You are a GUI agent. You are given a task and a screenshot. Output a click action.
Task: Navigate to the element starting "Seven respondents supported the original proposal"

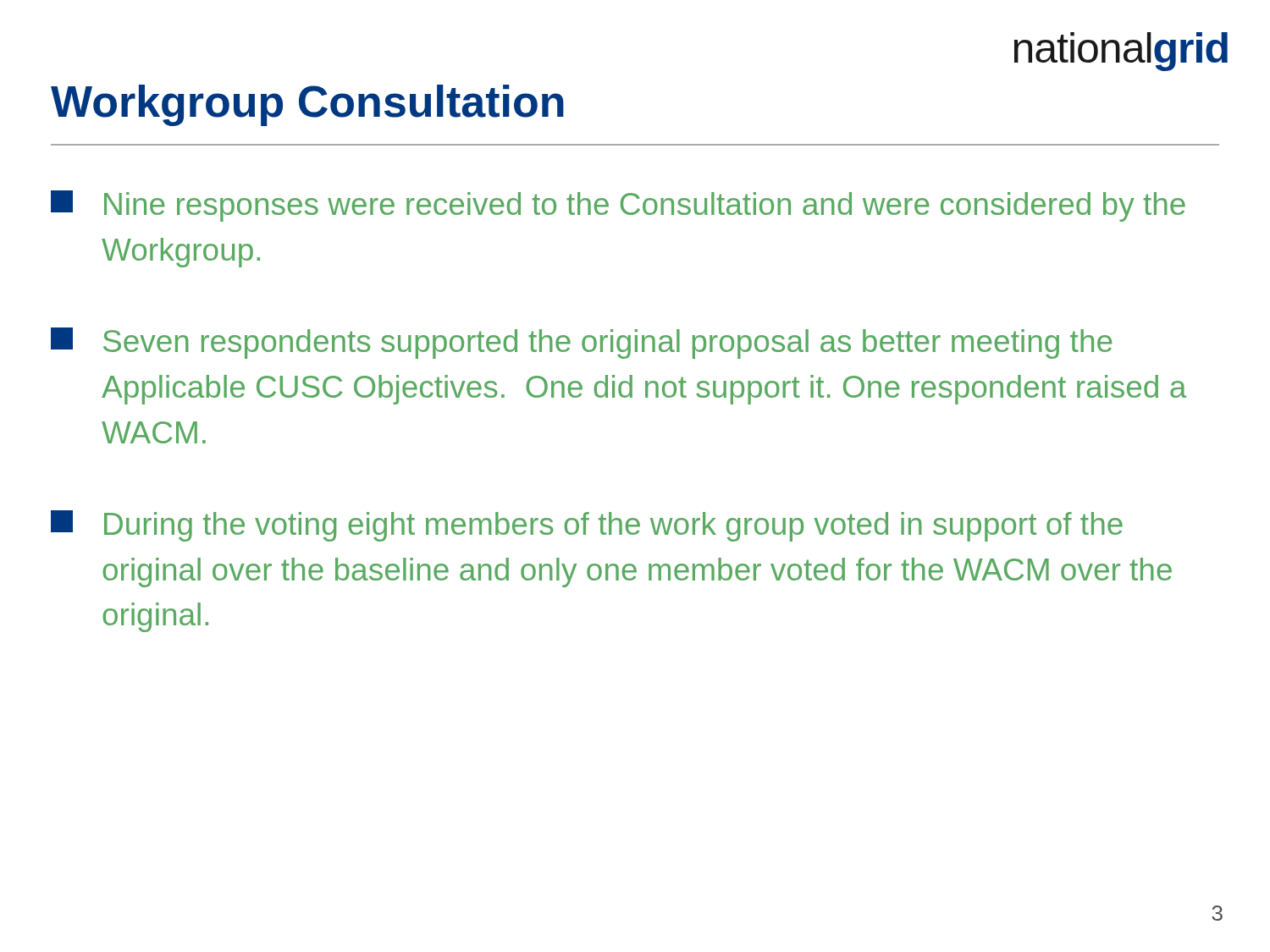point(627,387)
